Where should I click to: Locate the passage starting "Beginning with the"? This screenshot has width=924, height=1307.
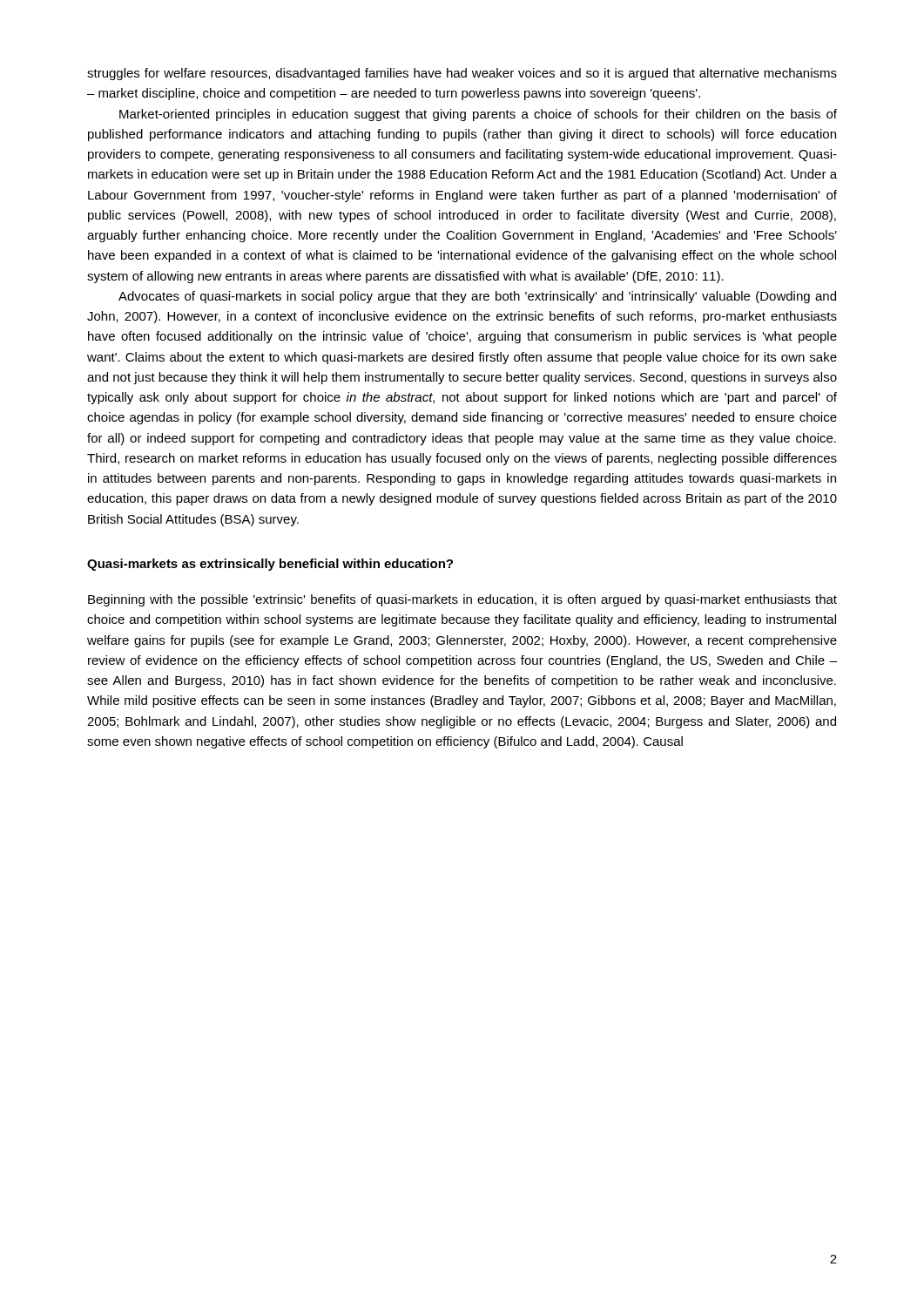pyautogui.click(x=462, y=670)
